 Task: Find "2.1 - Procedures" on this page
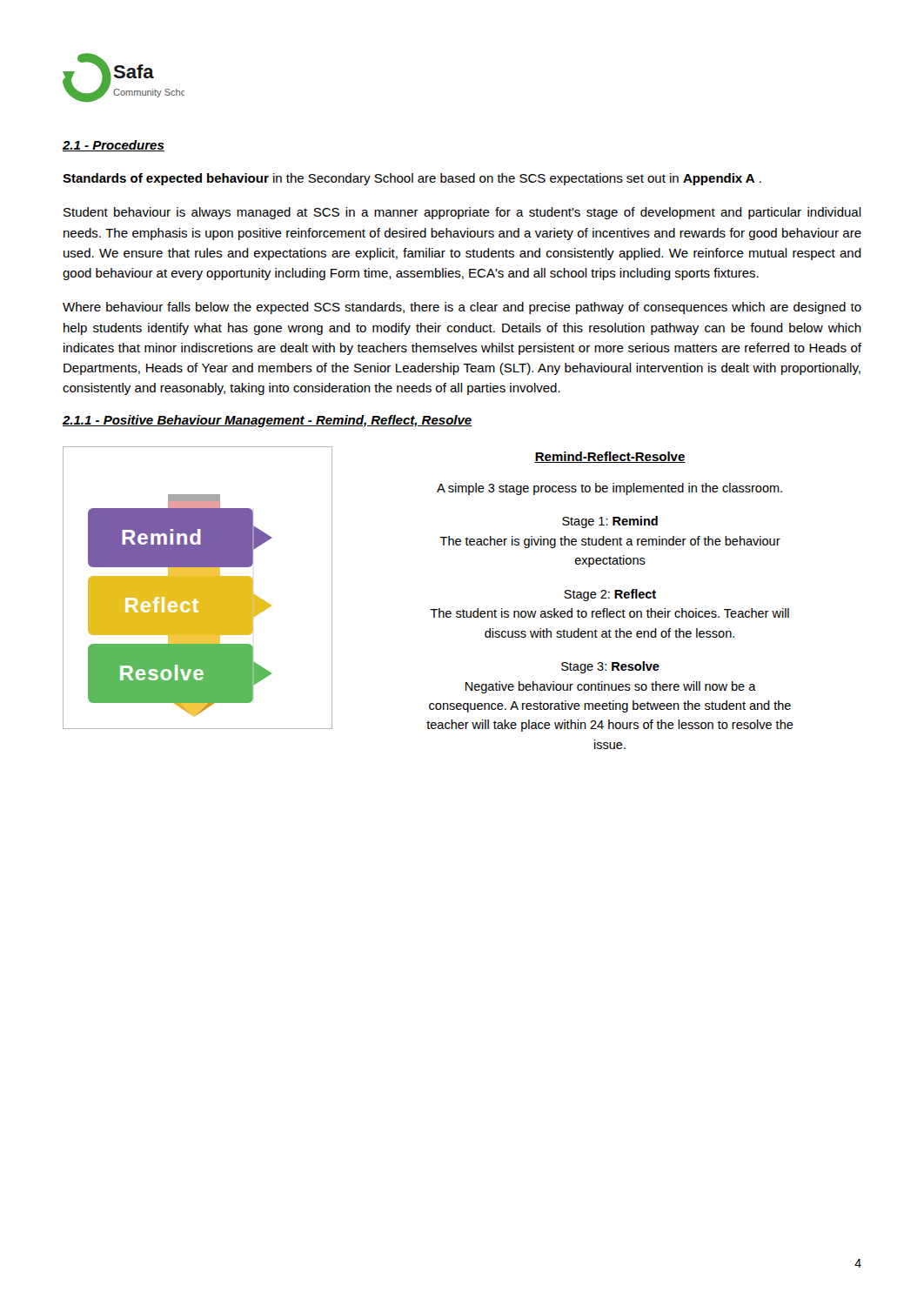point(113,145)
